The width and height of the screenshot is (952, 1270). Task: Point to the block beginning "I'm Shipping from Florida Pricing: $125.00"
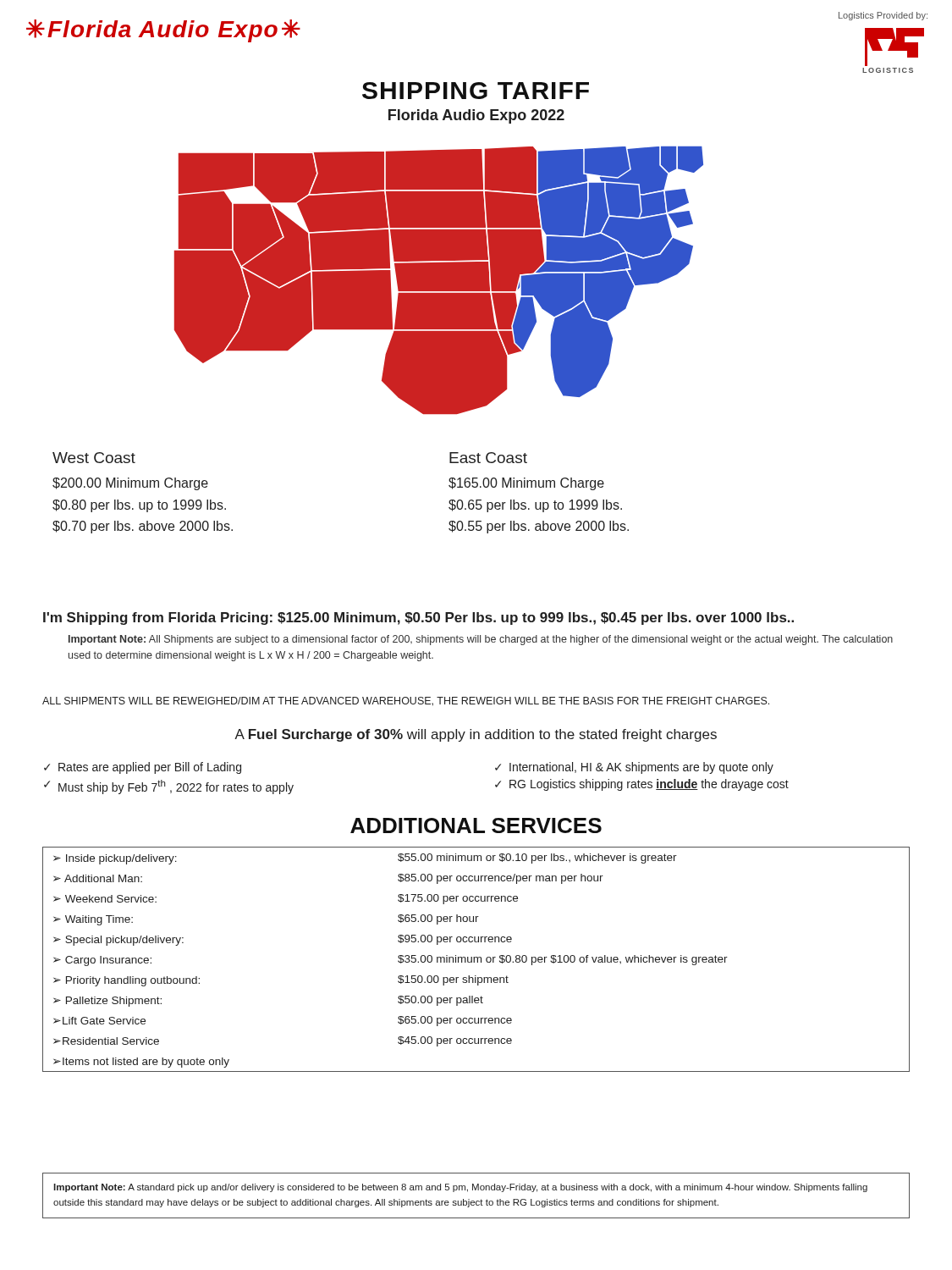point(476,636)
